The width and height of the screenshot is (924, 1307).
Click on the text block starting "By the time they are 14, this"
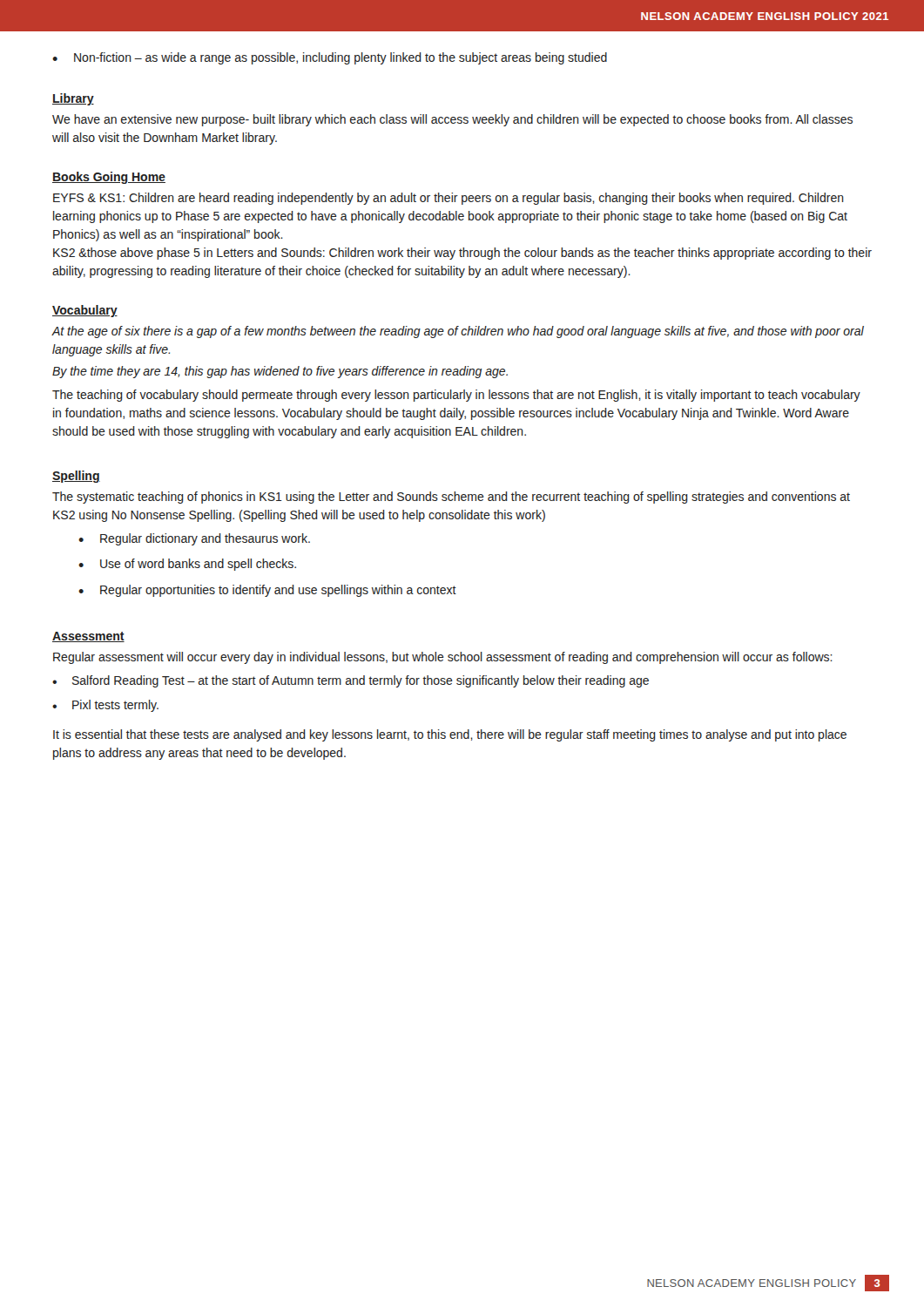(281, 371)
